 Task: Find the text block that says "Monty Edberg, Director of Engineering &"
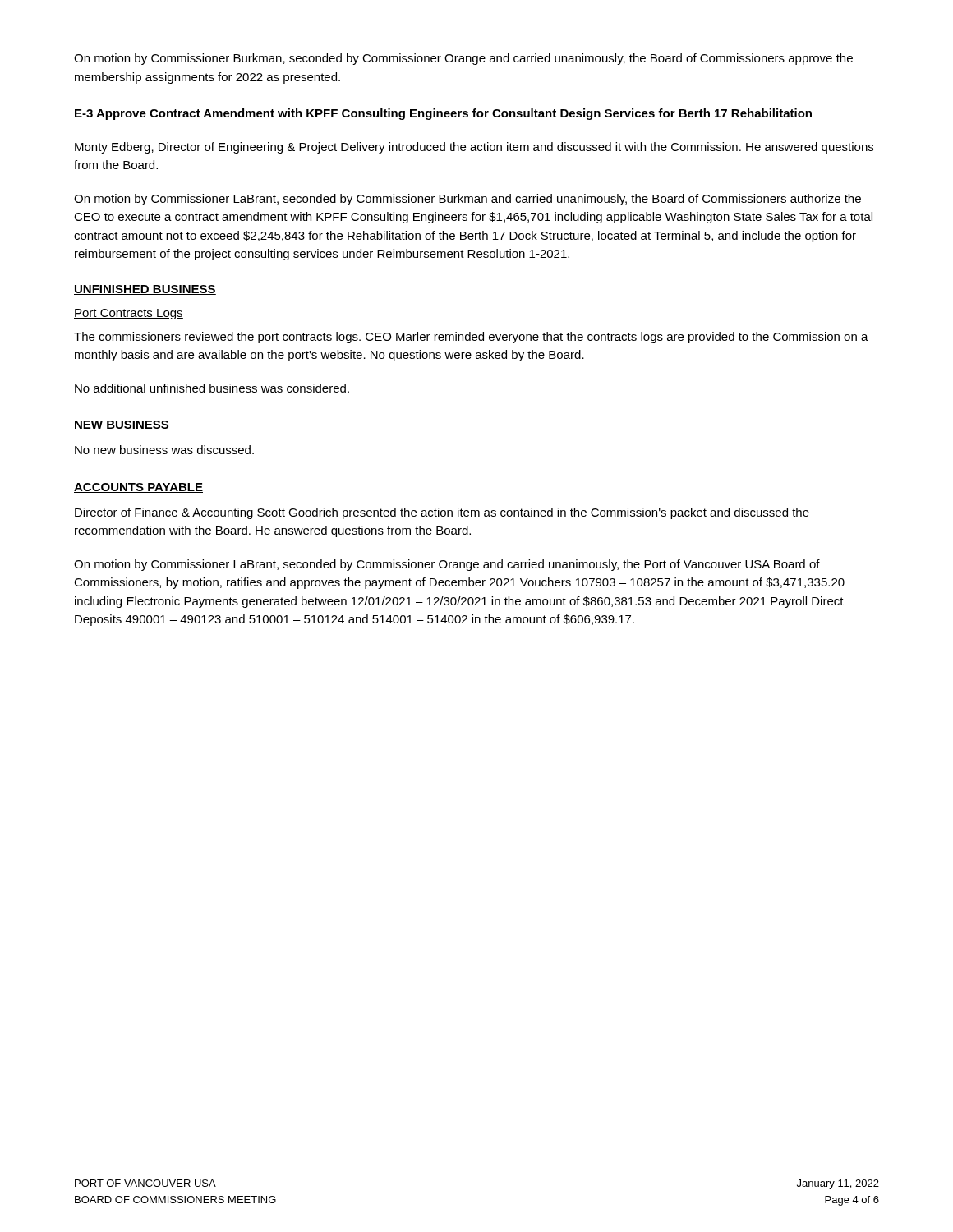point(474,155)
